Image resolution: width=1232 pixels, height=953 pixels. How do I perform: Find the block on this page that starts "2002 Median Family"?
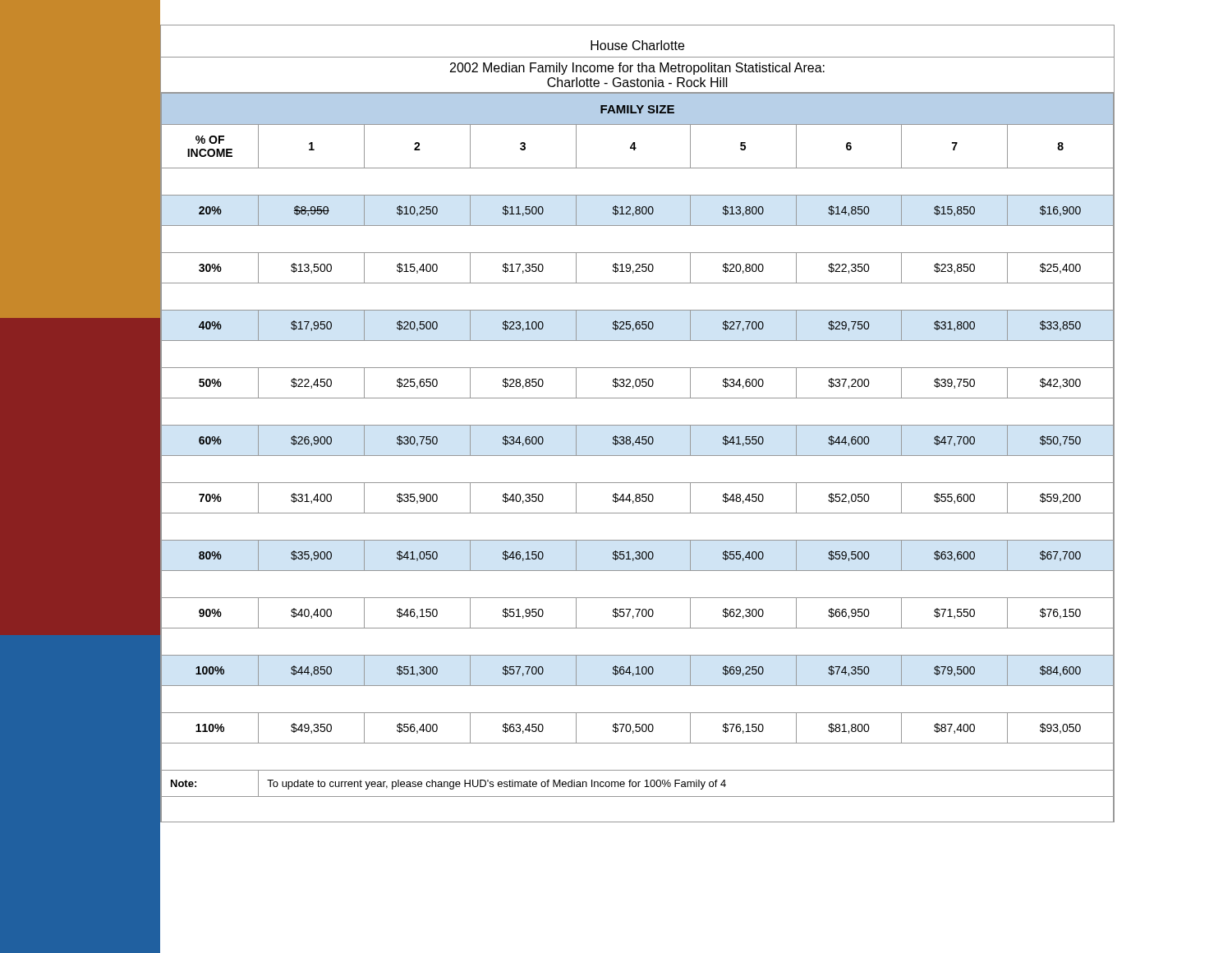637,76
